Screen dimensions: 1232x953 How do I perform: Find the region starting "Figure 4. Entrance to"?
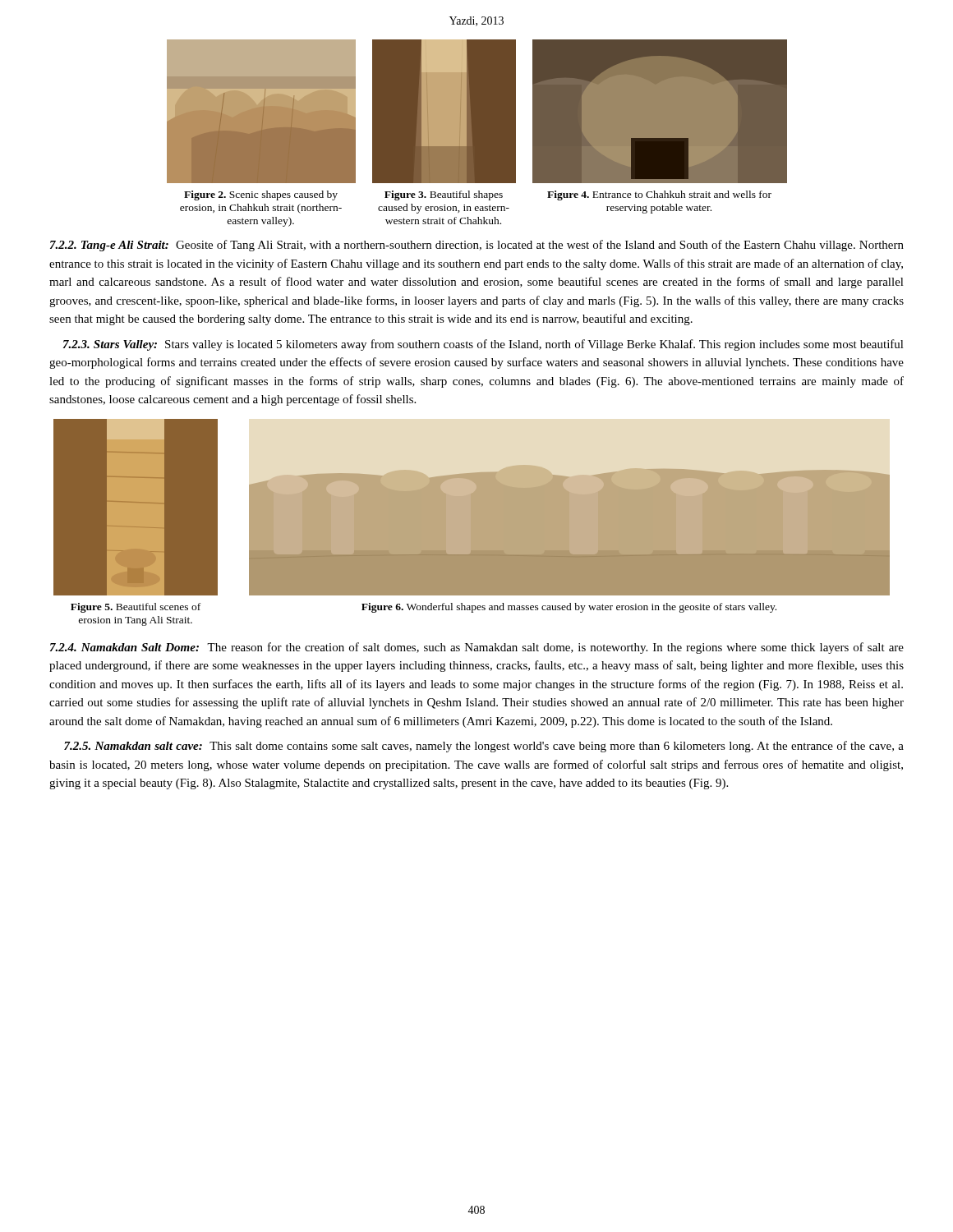point(659,201)
